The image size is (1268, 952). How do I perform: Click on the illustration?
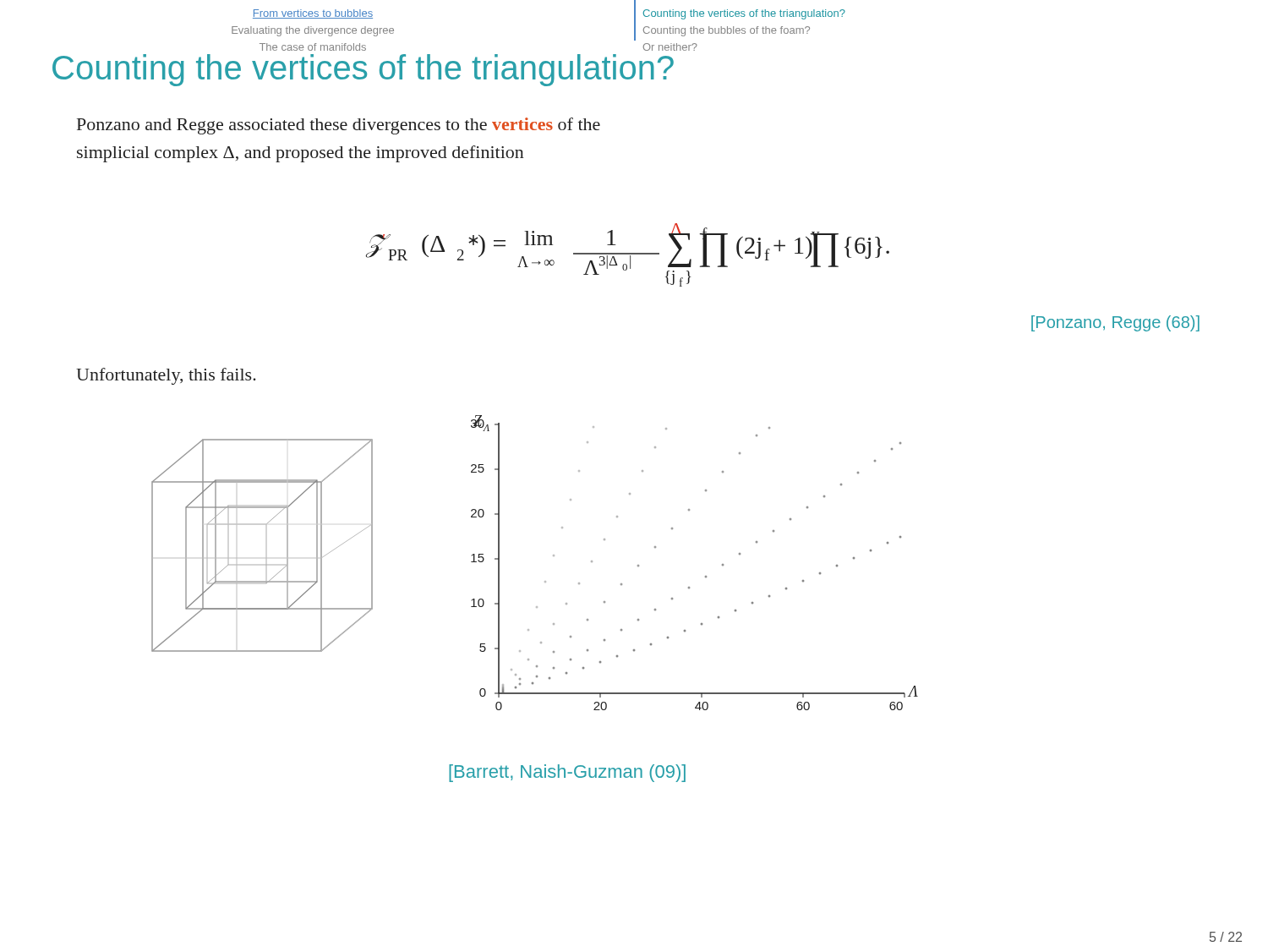pyautogui.click(x=254, y=566)
